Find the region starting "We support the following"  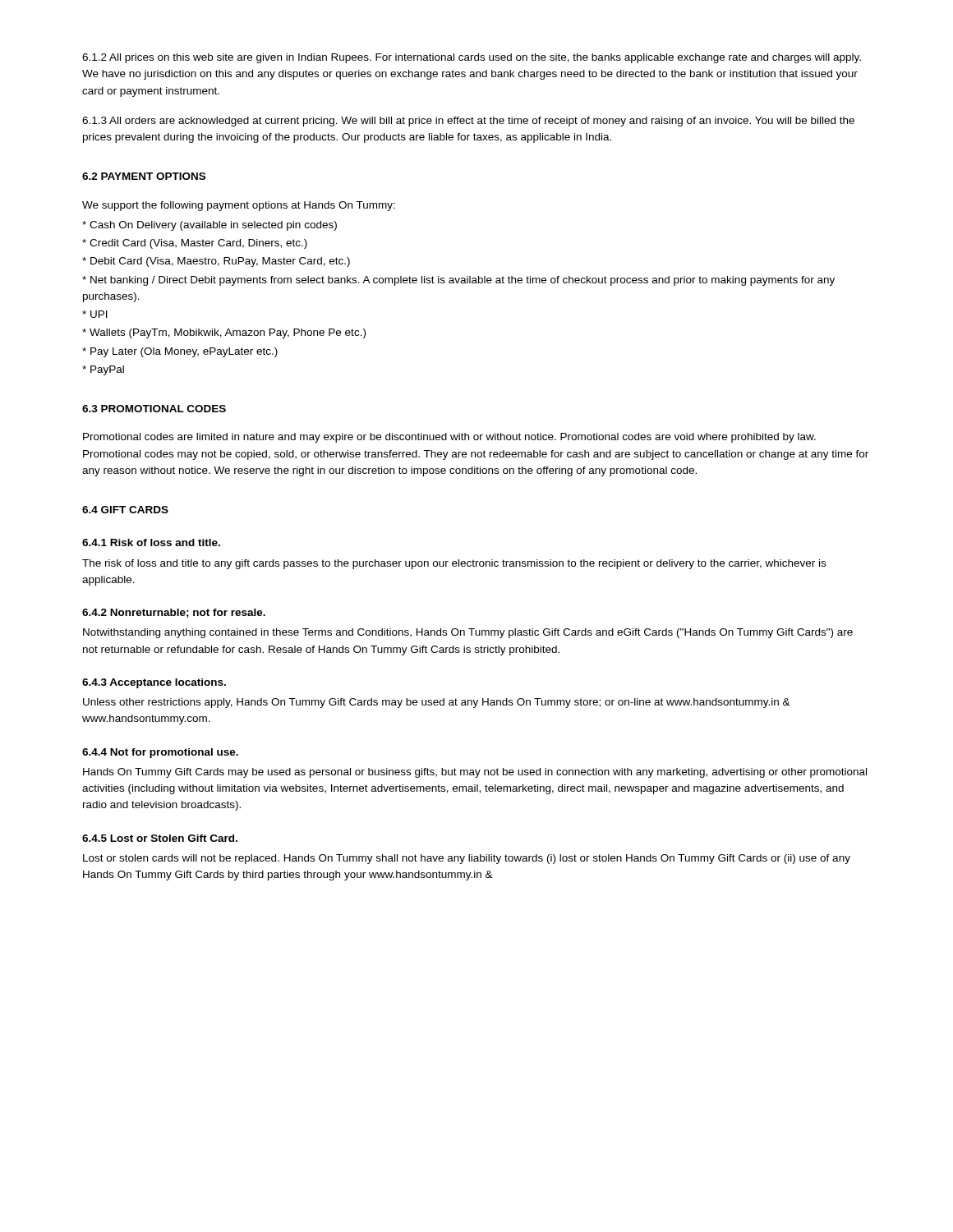click(x=239, y=205)
